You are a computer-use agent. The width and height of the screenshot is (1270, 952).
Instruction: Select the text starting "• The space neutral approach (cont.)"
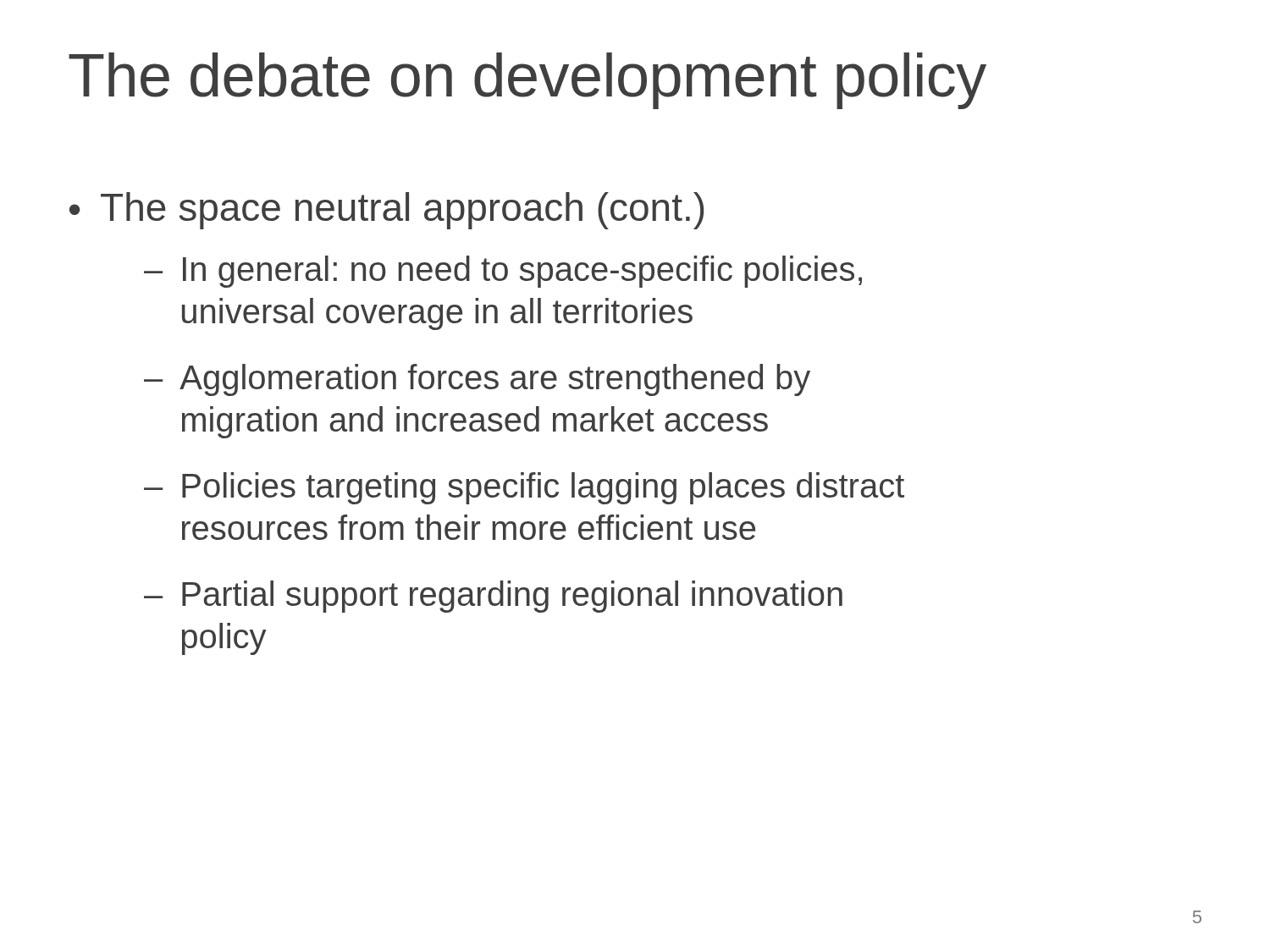[x=387, y=209]
